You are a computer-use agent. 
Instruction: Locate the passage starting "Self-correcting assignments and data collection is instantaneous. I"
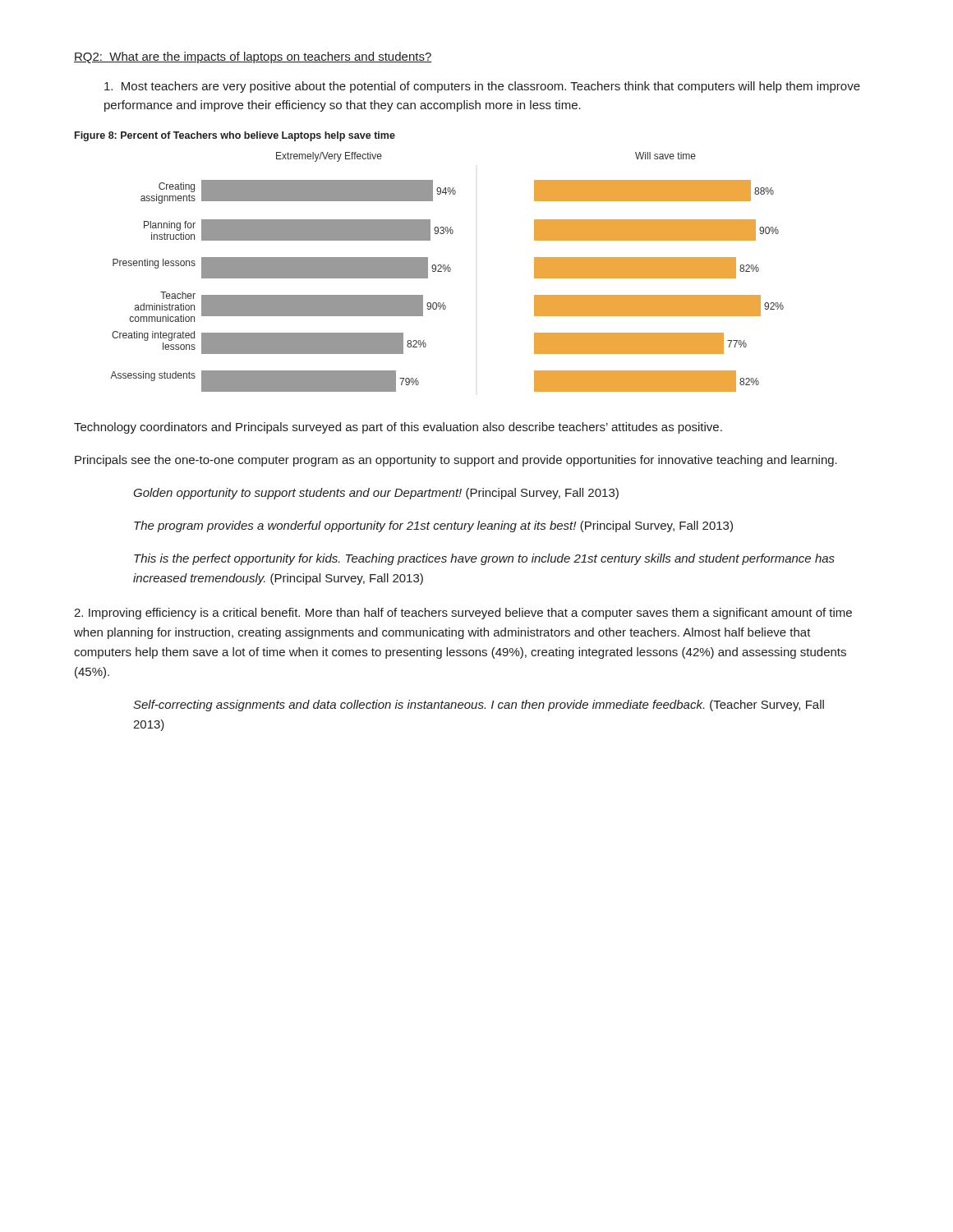point(479,714)
